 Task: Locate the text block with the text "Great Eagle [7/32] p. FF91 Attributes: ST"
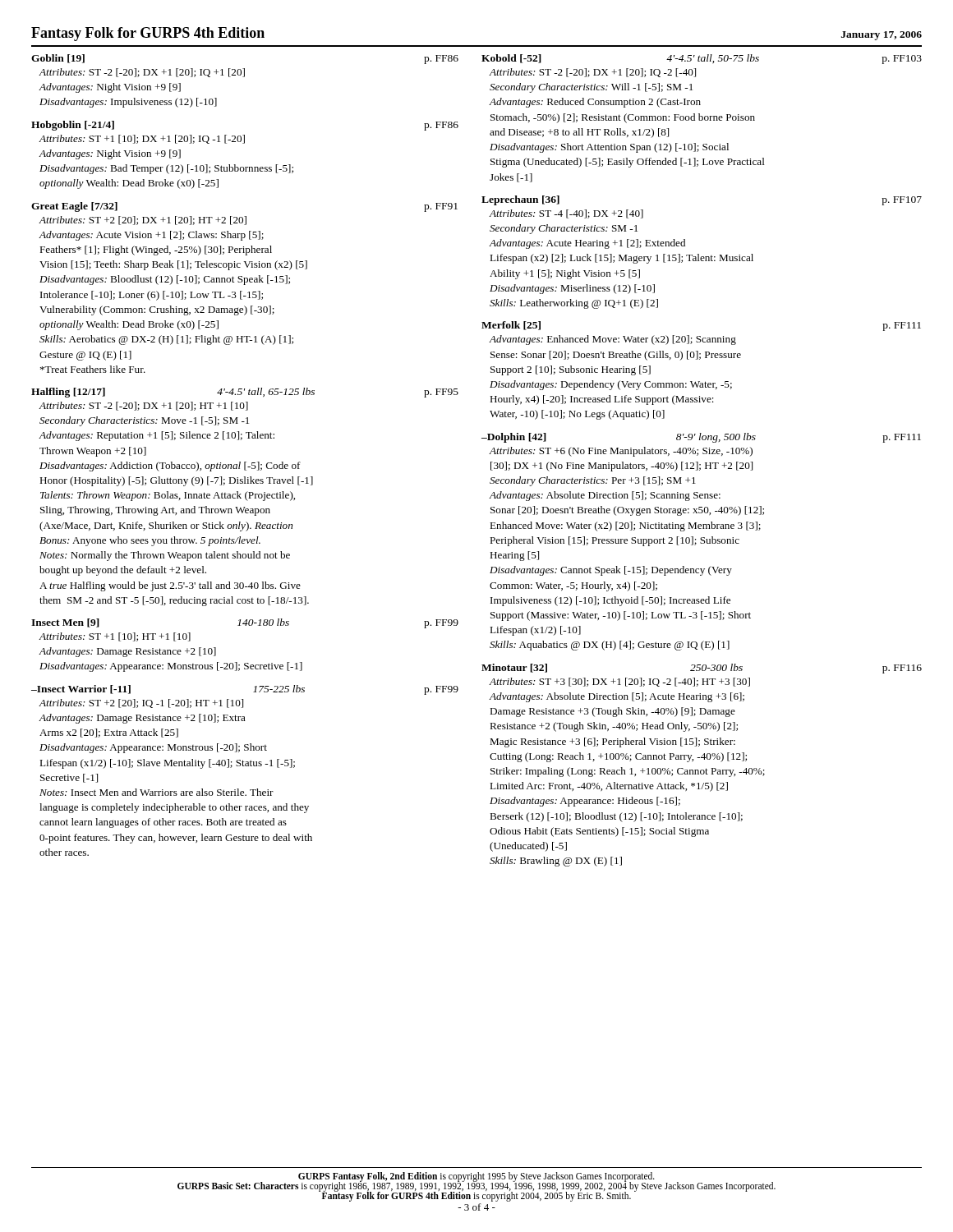click(245, 288)
